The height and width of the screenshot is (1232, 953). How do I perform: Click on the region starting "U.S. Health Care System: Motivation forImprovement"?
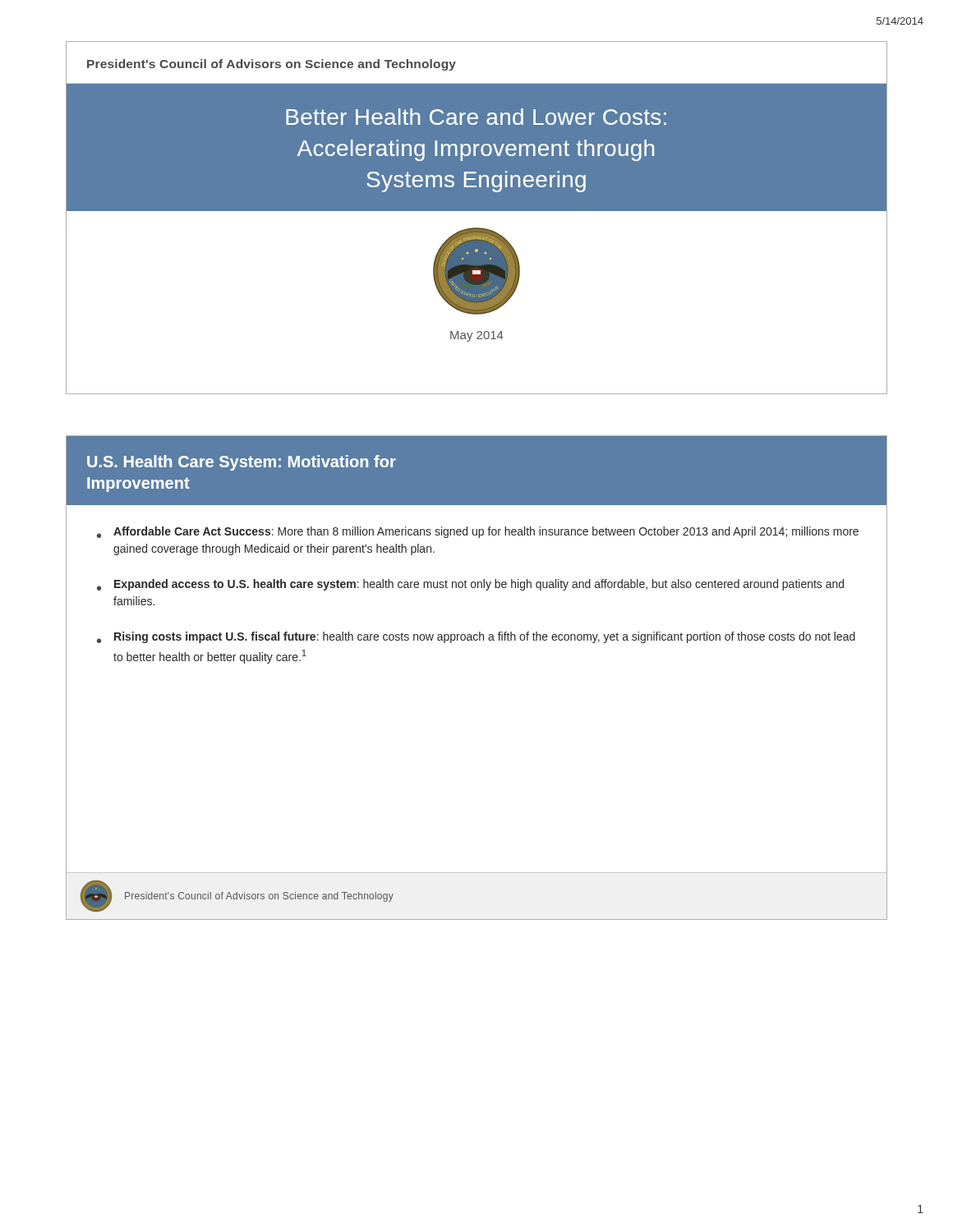click(x=242, y=463)
